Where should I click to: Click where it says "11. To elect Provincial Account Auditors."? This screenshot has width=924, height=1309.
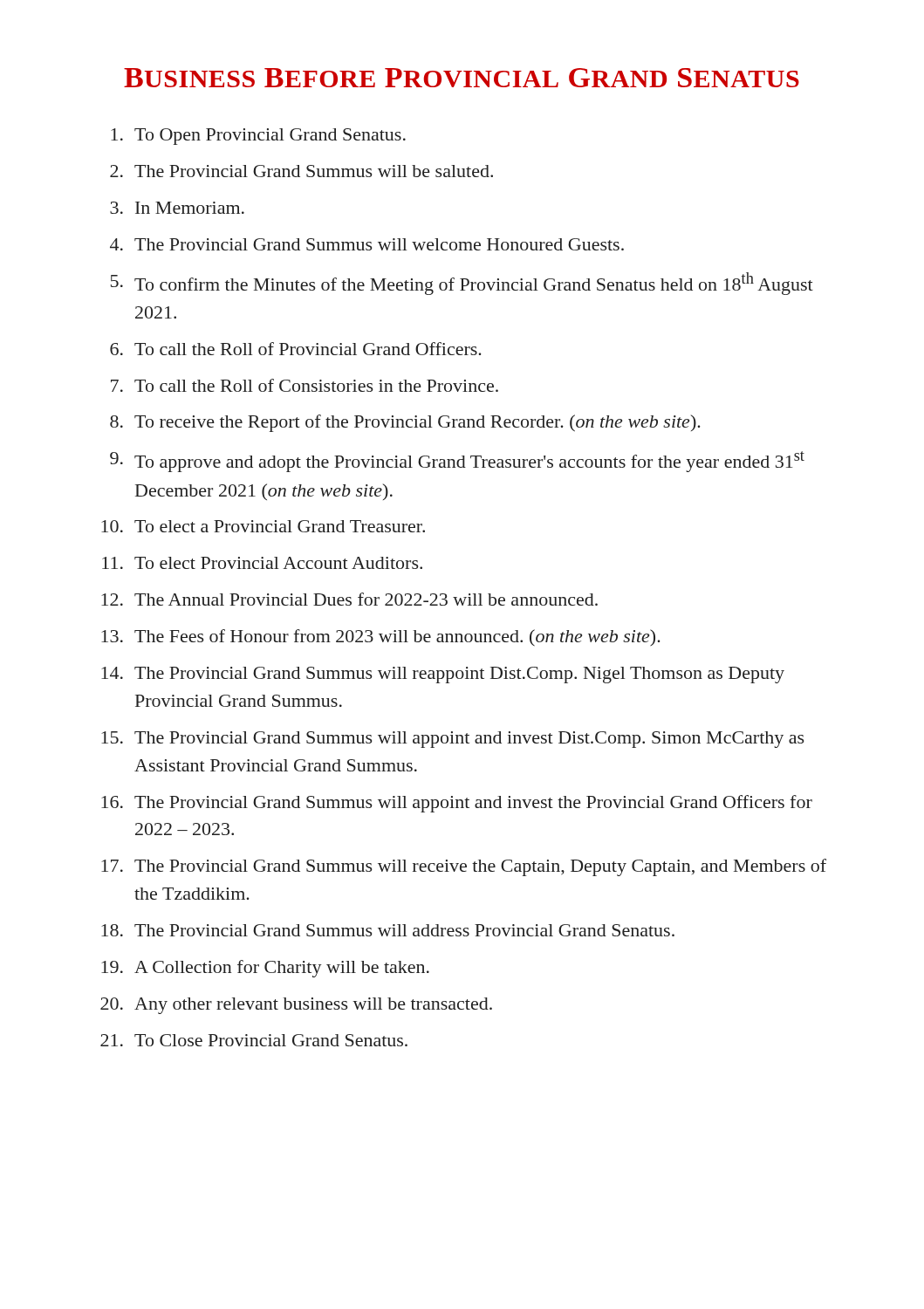(262, 563)
